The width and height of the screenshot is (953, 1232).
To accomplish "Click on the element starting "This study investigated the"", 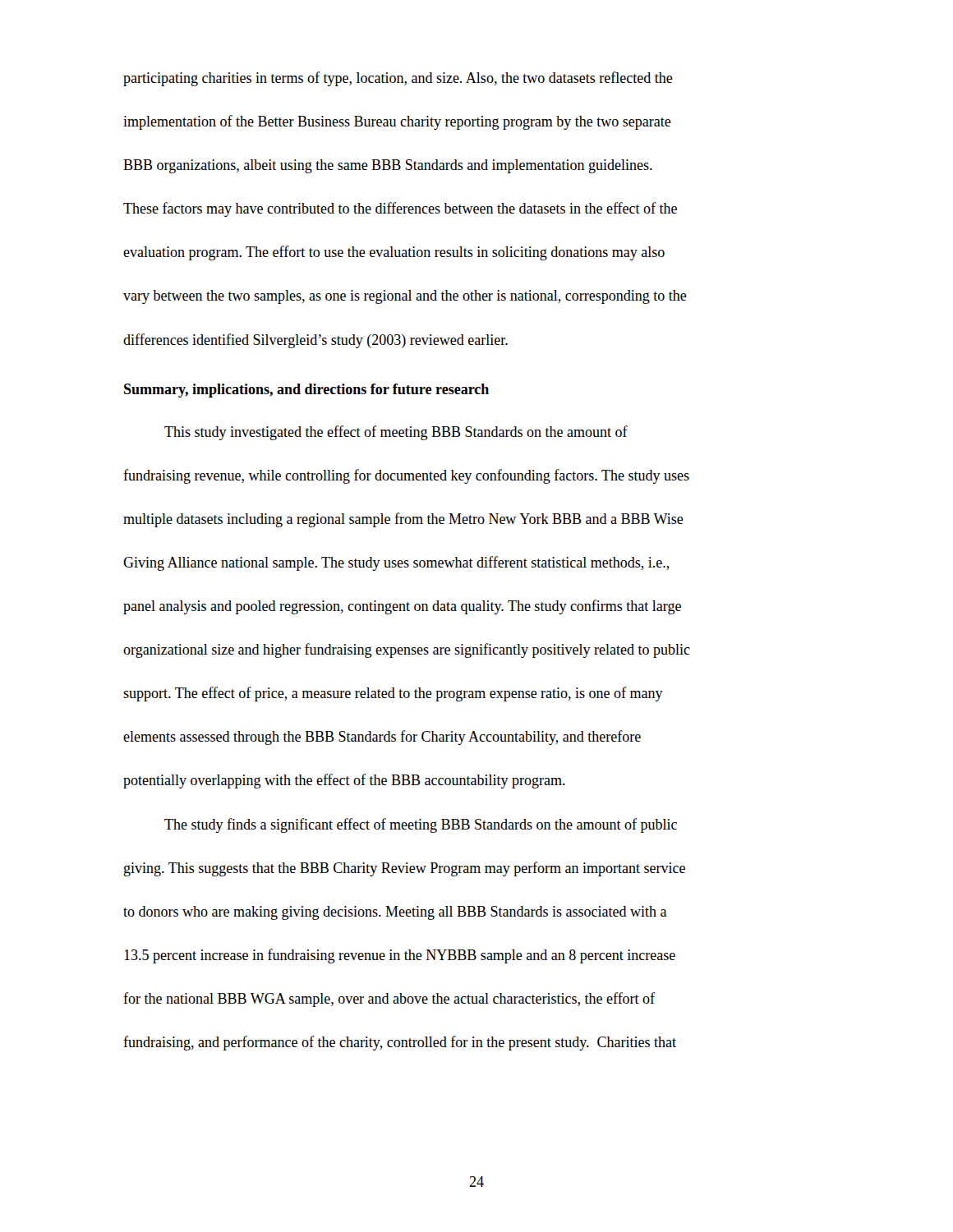I will click(x=476, y=607).
